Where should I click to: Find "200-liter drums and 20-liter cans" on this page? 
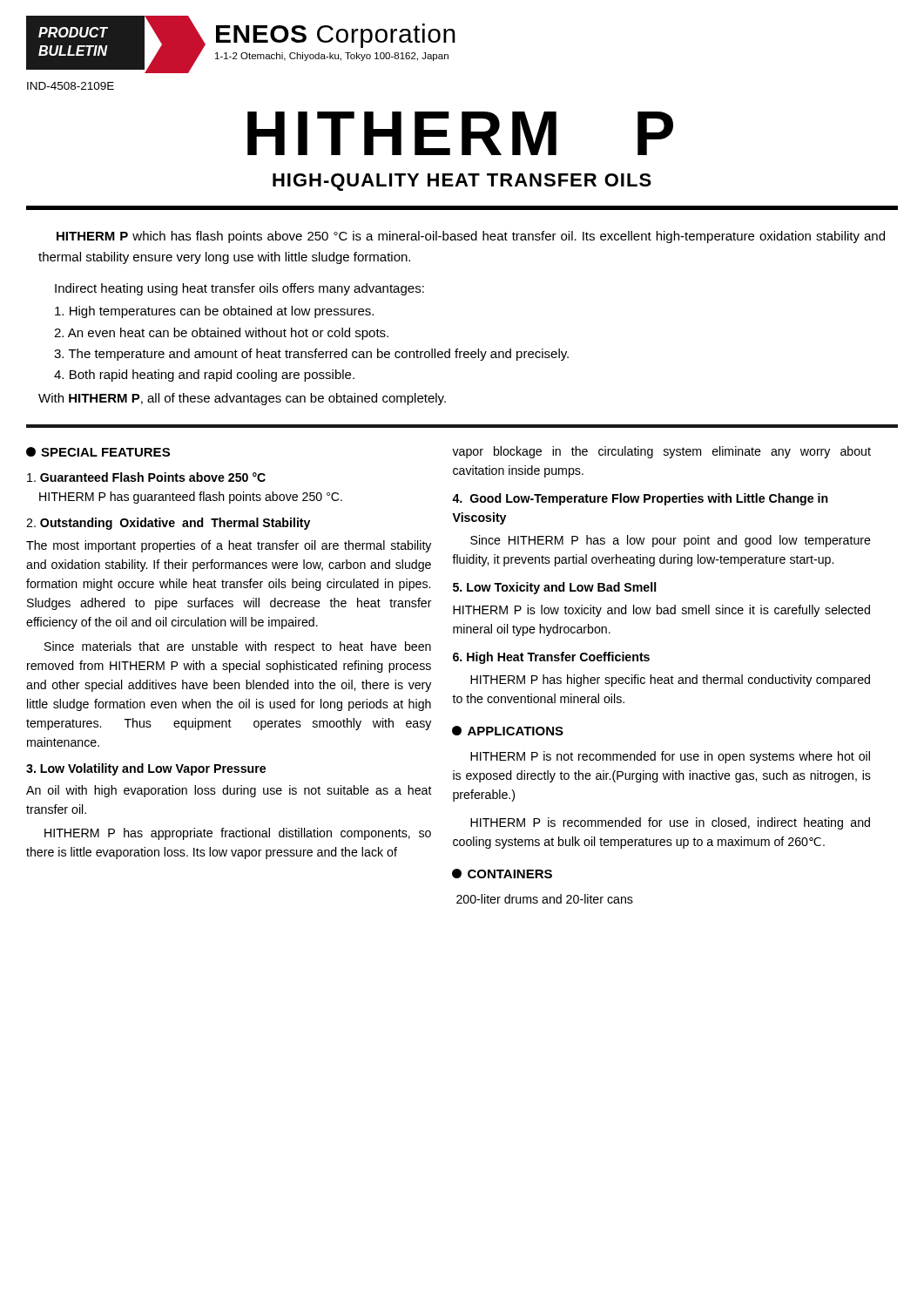pos(544,900)
